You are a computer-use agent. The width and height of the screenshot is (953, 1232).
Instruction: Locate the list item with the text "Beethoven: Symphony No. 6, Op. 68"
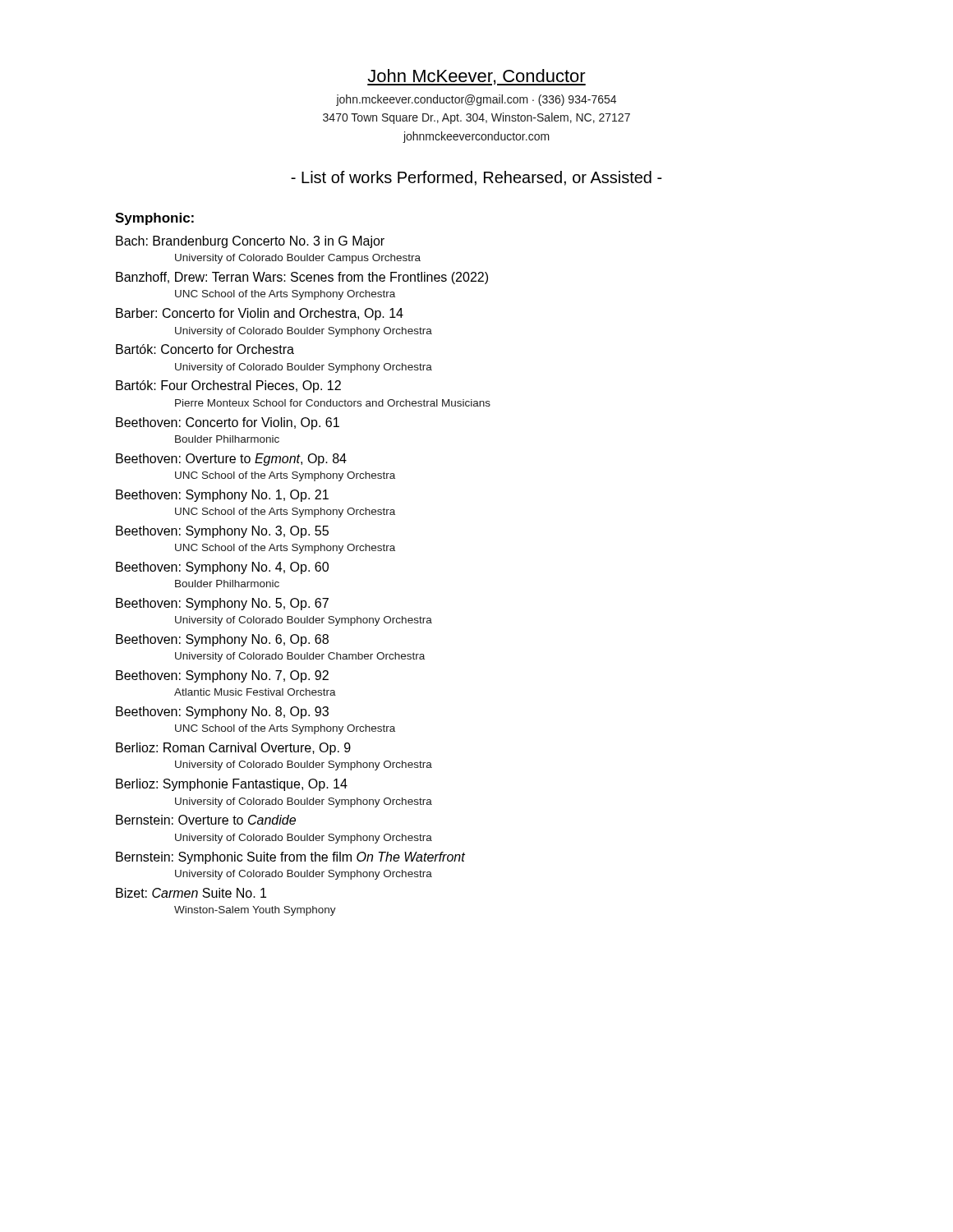pyautogui.click(x=222, y=640)
